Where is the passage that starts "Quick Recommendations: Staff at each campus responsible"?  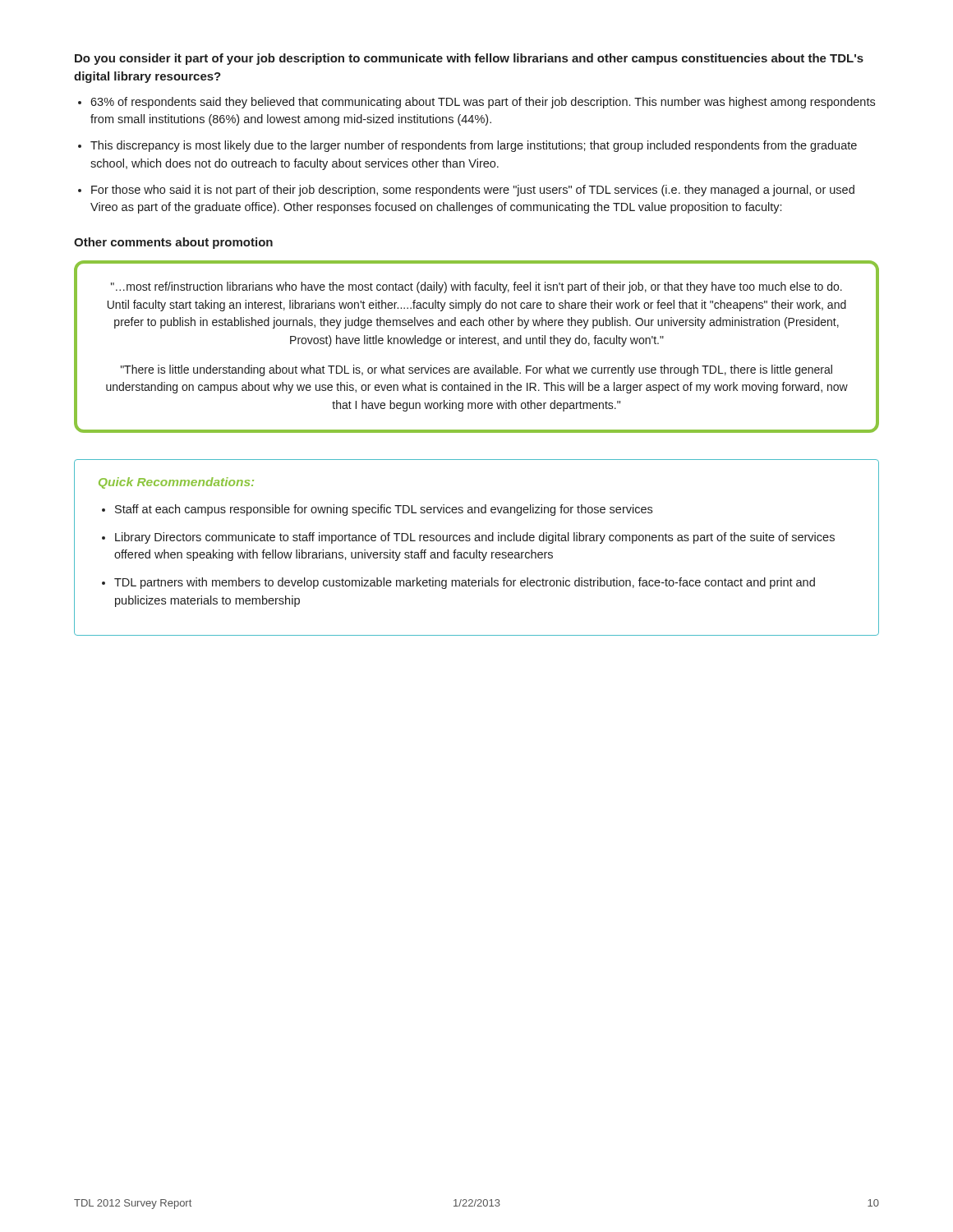click(x=476, y=542)
